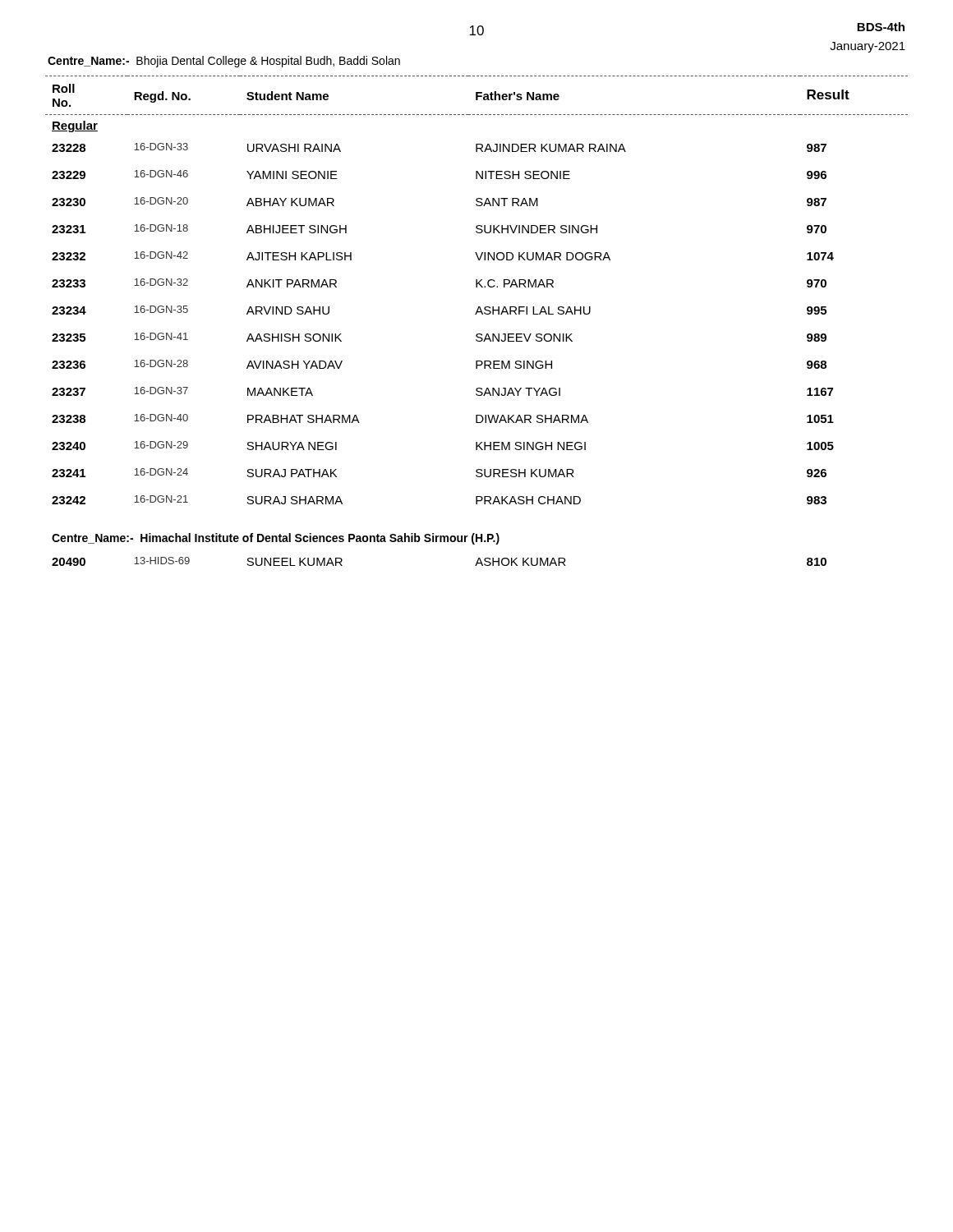
Task: Click on the region starting "Centre_Name:- Bhojia Dental"
Action: click(x=224, y=61)
